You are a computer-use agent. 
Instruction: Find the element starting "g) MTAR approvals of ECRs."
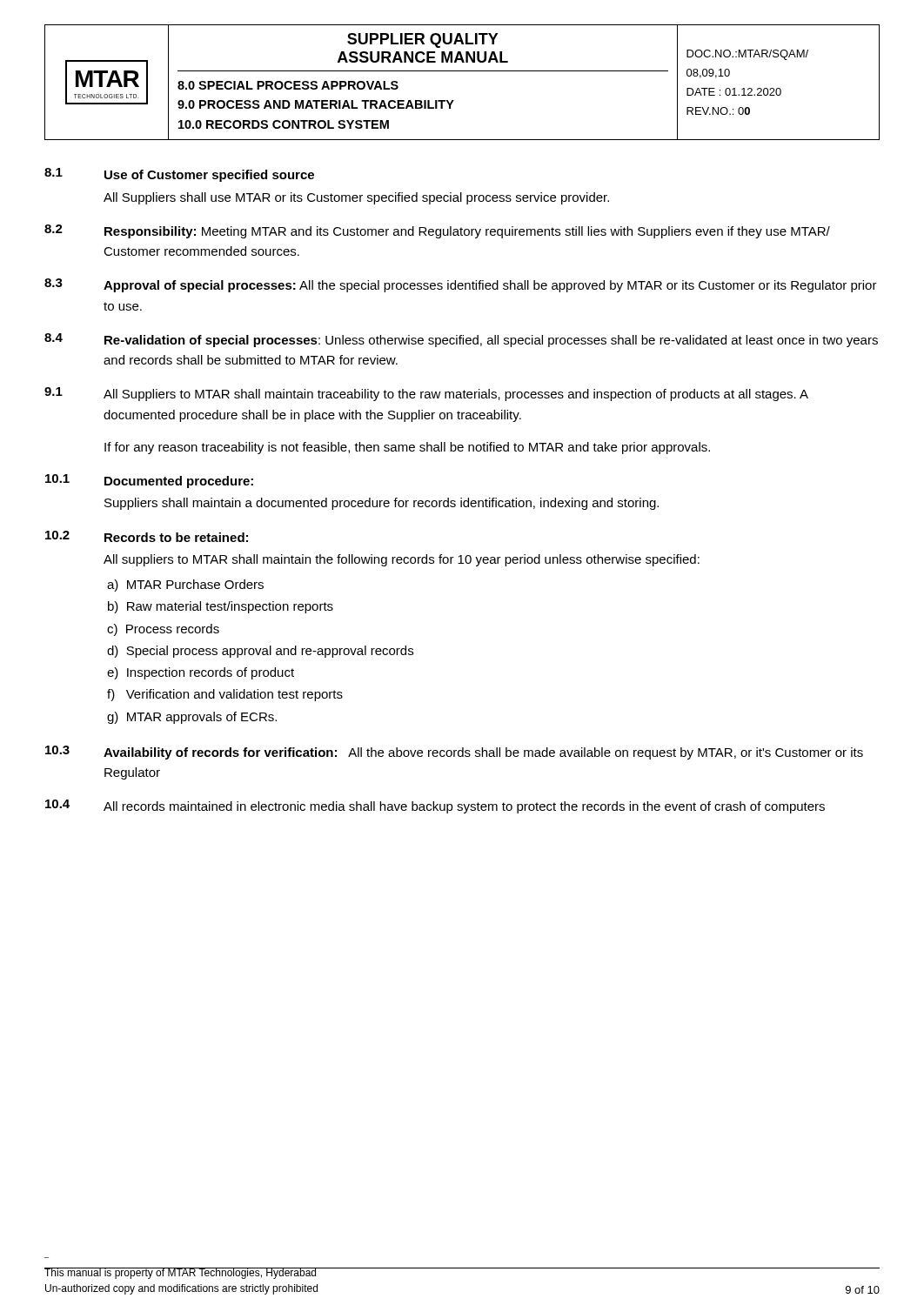(192, 716)
